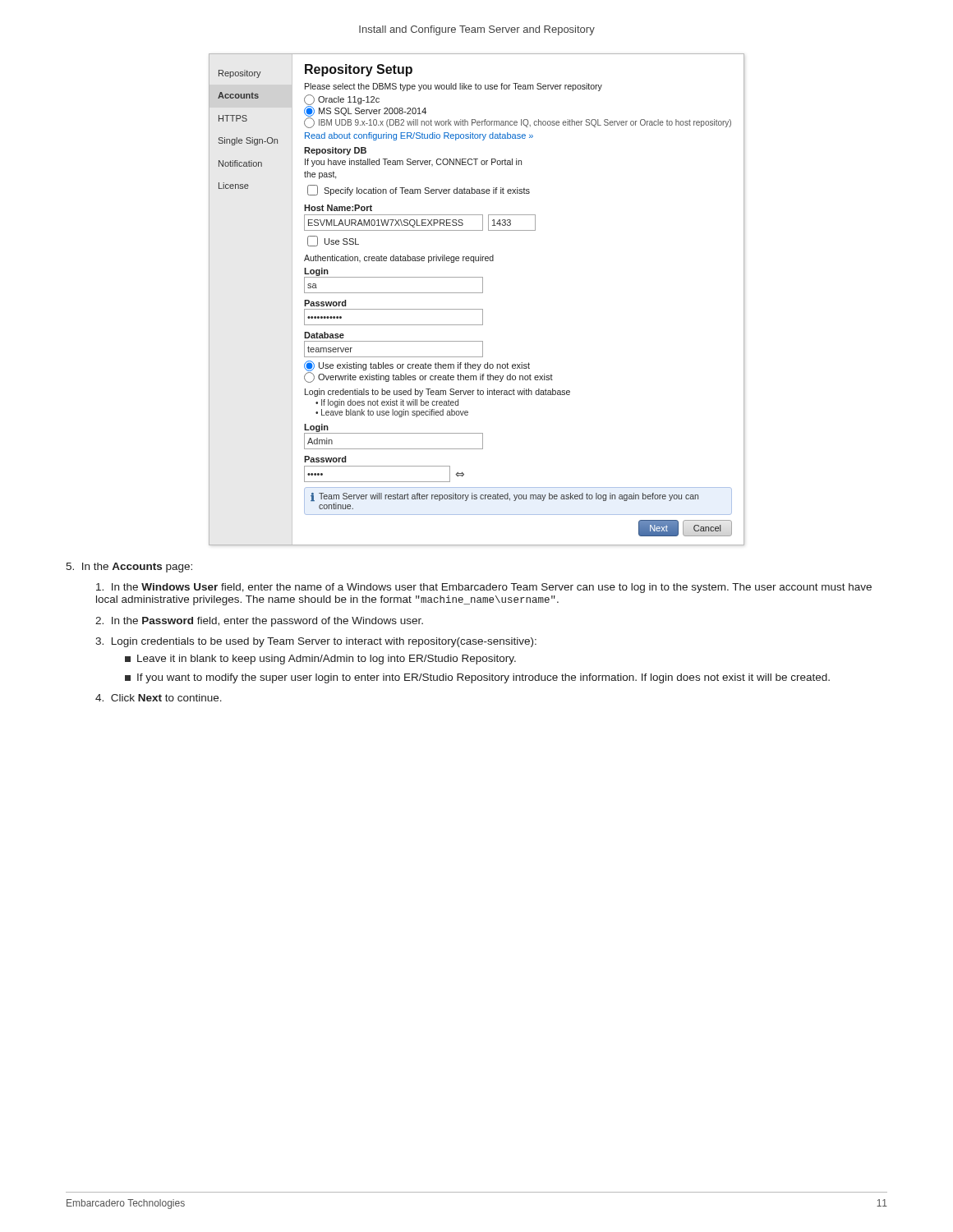Click on the screenshot
Image resolution: width=953 pixels, height=1232 pixels.
click(476, 300)
